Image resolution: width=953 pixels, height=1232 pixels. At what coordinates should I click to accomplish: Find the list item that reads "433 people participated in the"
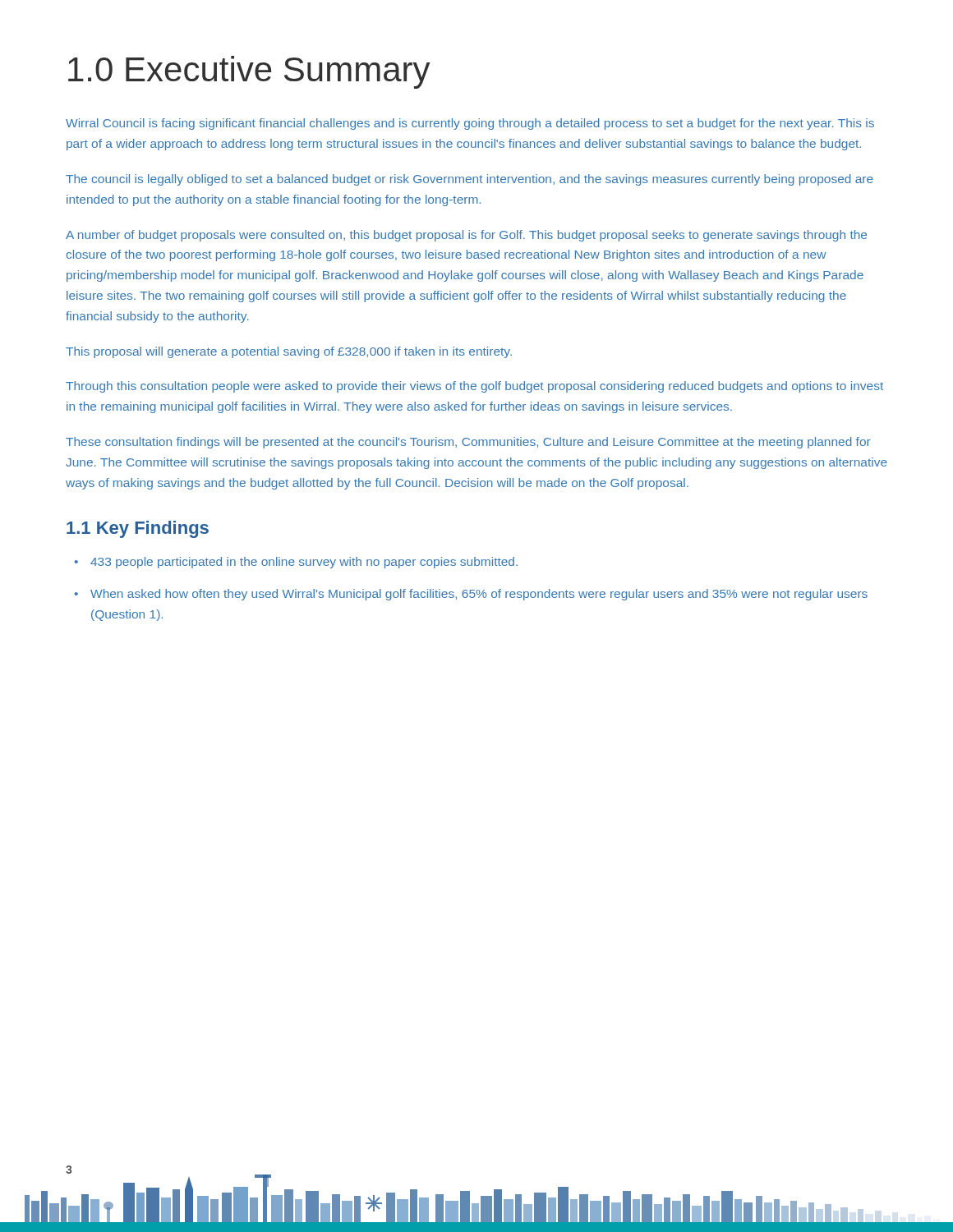[x=304, y=562]
